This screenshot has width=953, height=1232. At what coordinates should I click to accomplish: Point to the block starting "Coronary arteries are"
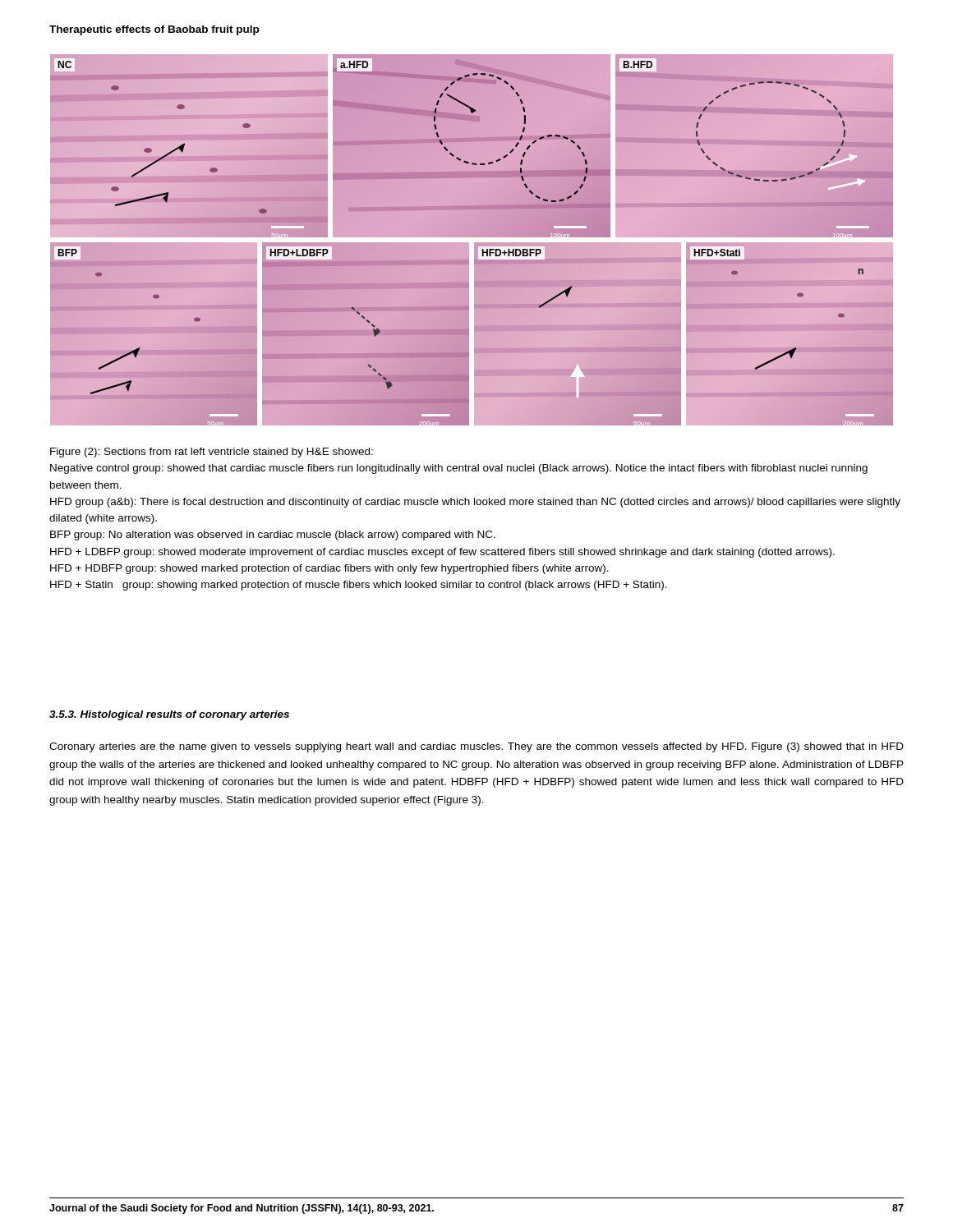tap(476, 773)
